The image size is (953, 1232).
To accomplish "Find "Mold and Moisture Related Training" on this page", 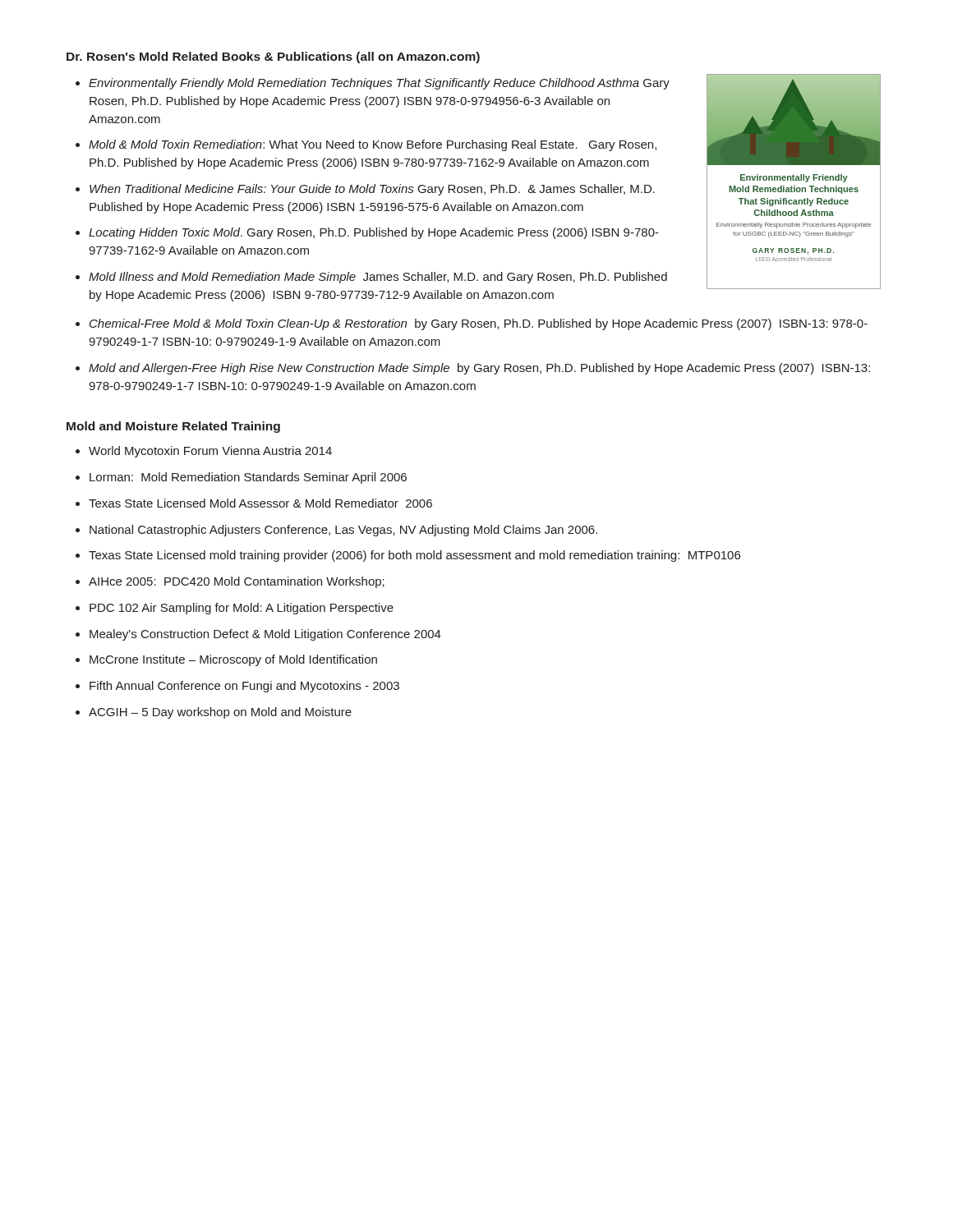I will [x=173, y=426].
